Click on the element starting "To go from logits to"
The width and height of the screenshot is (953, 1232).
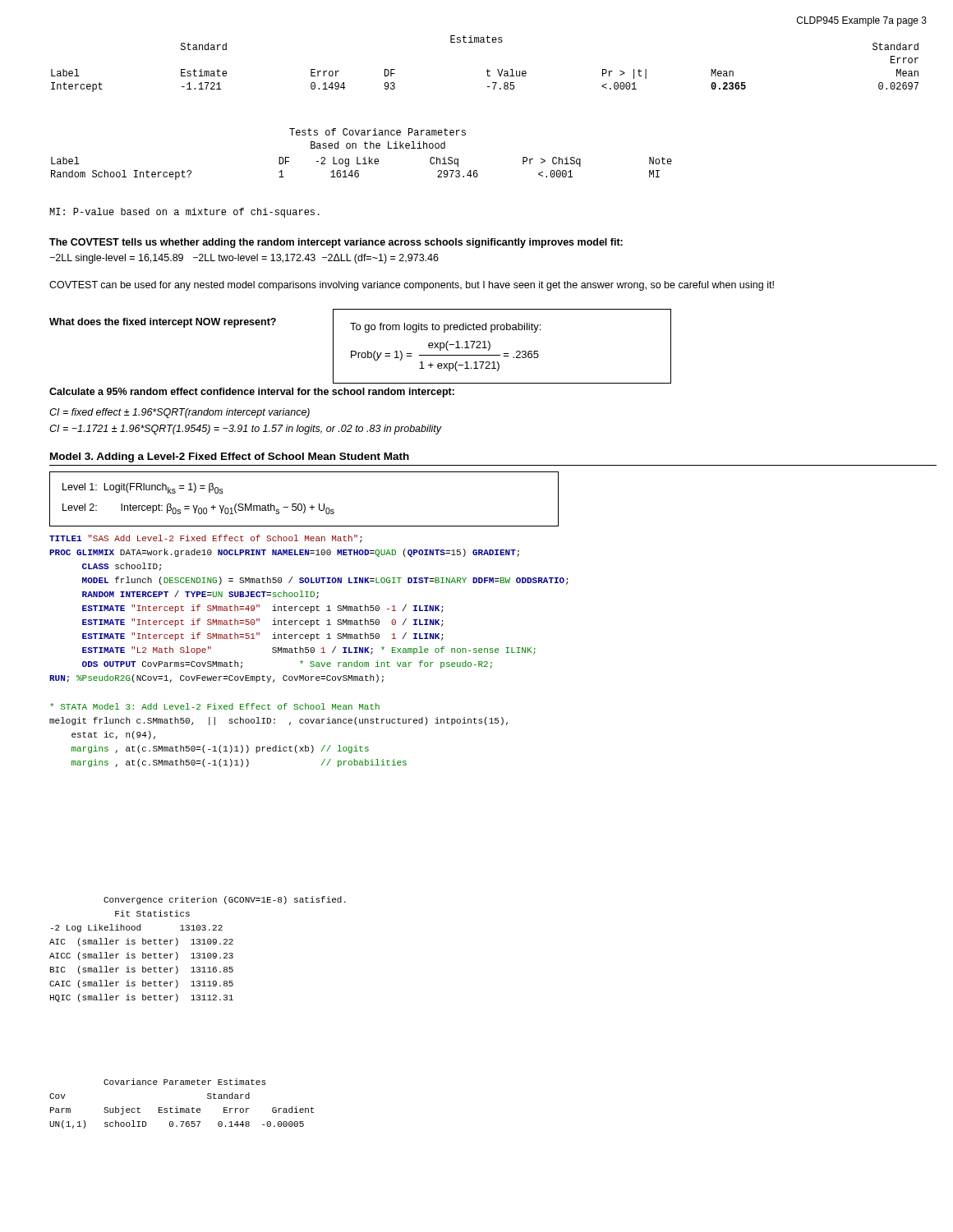click(446, 348)
